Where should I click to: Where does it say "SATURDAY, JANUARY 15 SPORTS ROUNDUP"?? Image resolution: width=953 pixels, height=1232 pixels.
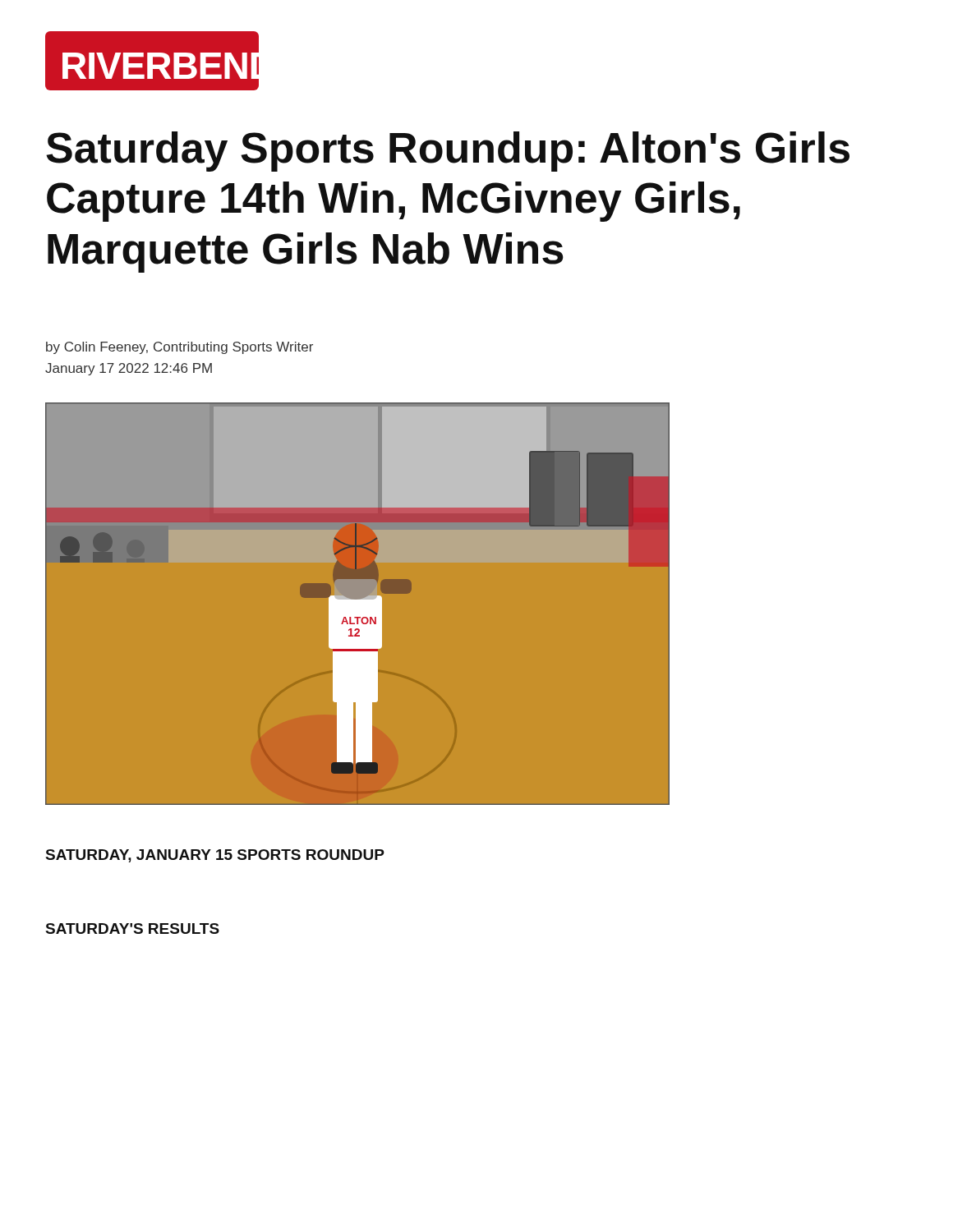(215, 855)
